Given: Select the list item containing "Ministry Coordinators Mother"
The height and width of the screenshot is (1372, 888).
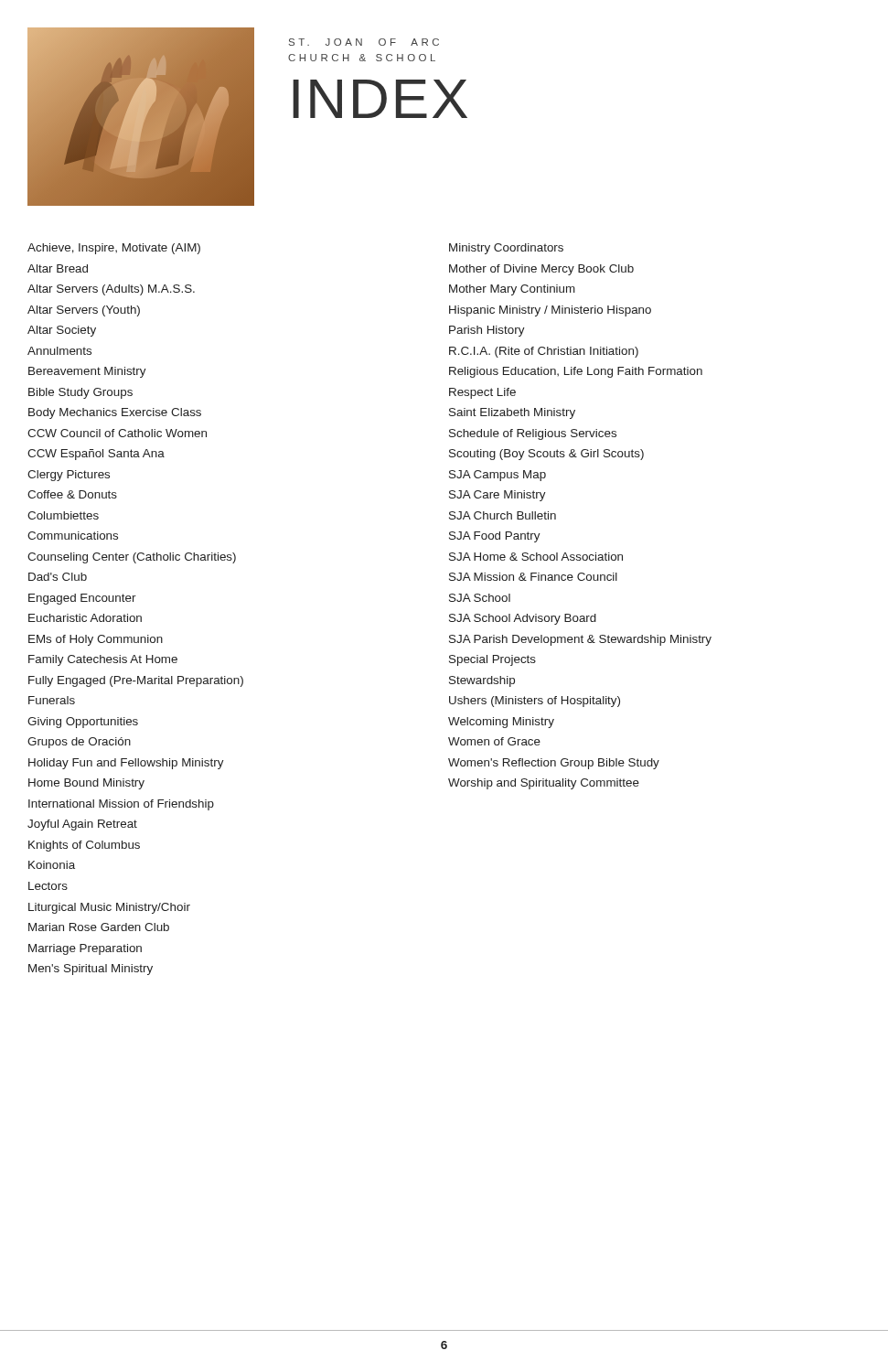Looking at the screenshot, I should [506, 249].
